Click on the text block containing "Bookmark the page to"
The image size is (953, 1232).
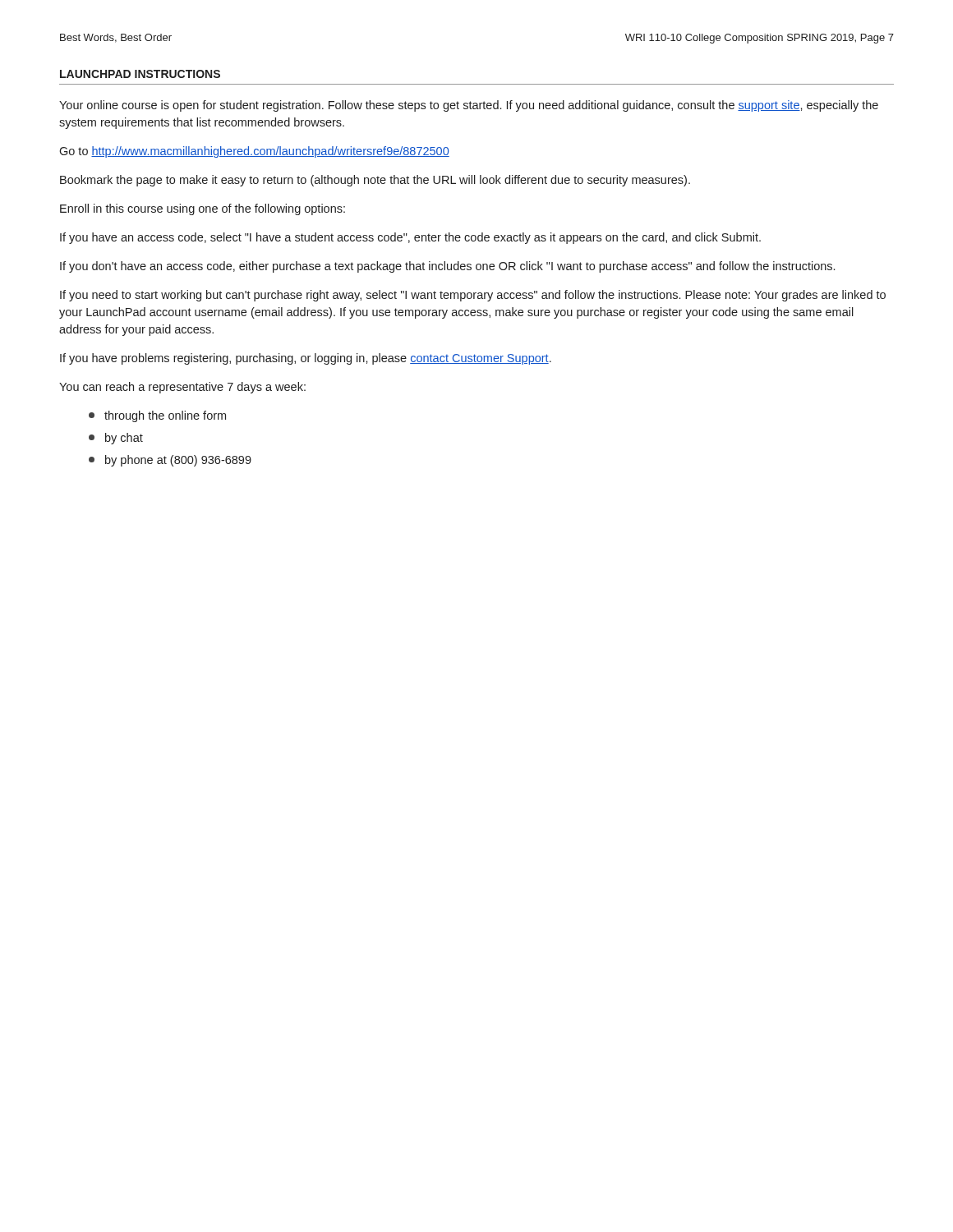click(375, 180)
